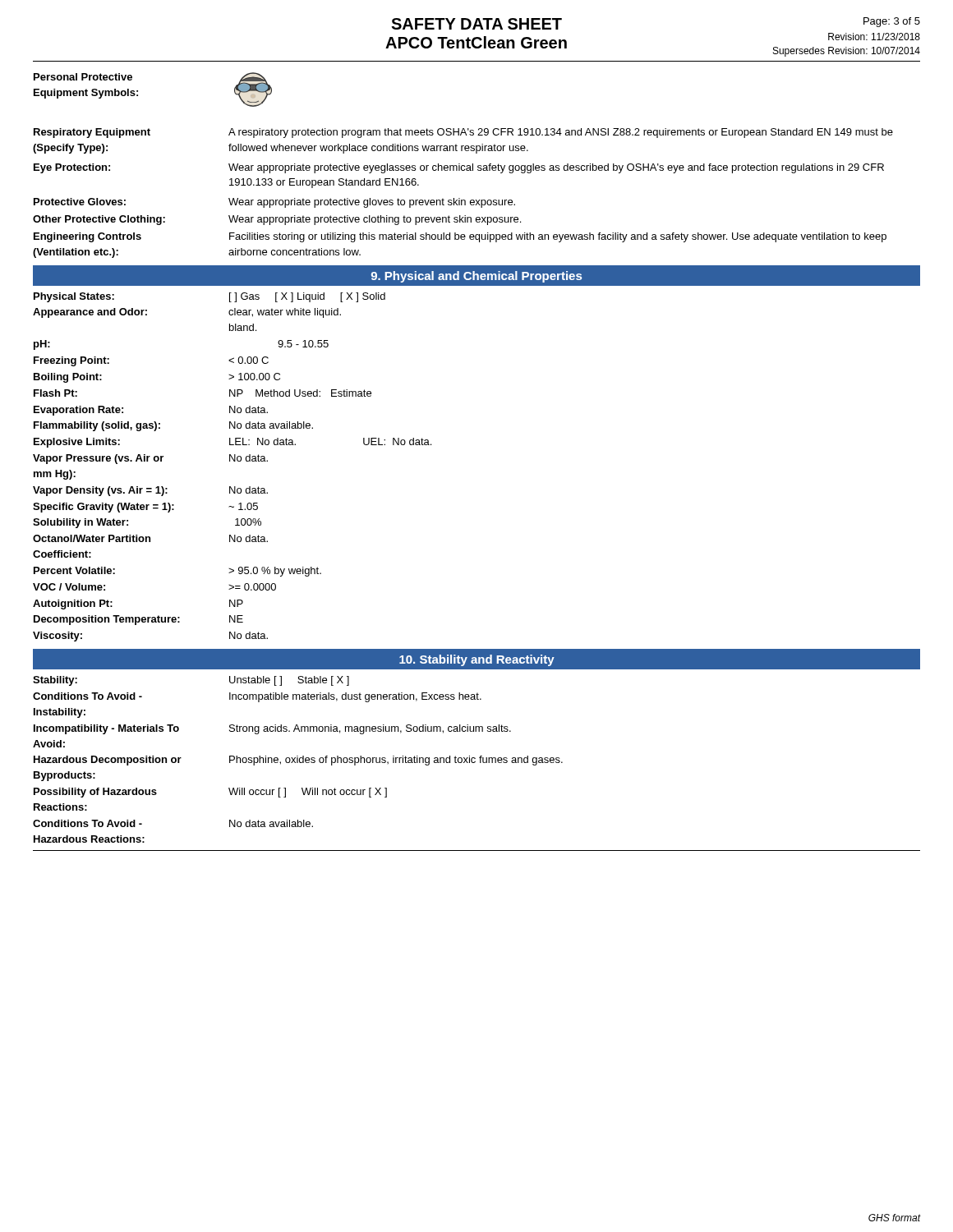Screen dimensions: 1232x953
Task: Where does it say "pH: 9.5 - 10.55"?
Action: [x=43, y=344]
